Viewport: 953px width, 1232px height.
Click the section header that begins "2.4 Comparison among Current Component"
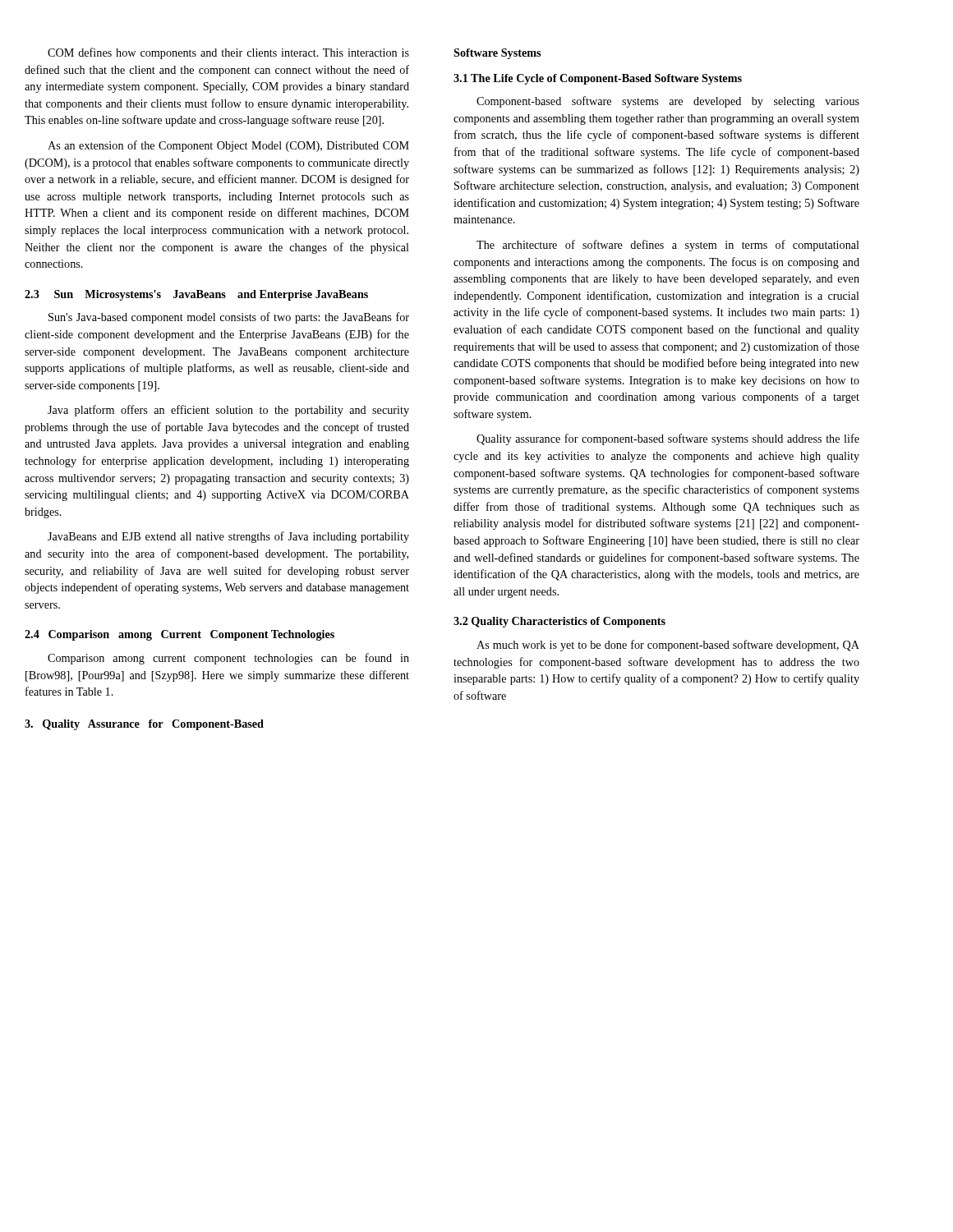coord(180,634)
